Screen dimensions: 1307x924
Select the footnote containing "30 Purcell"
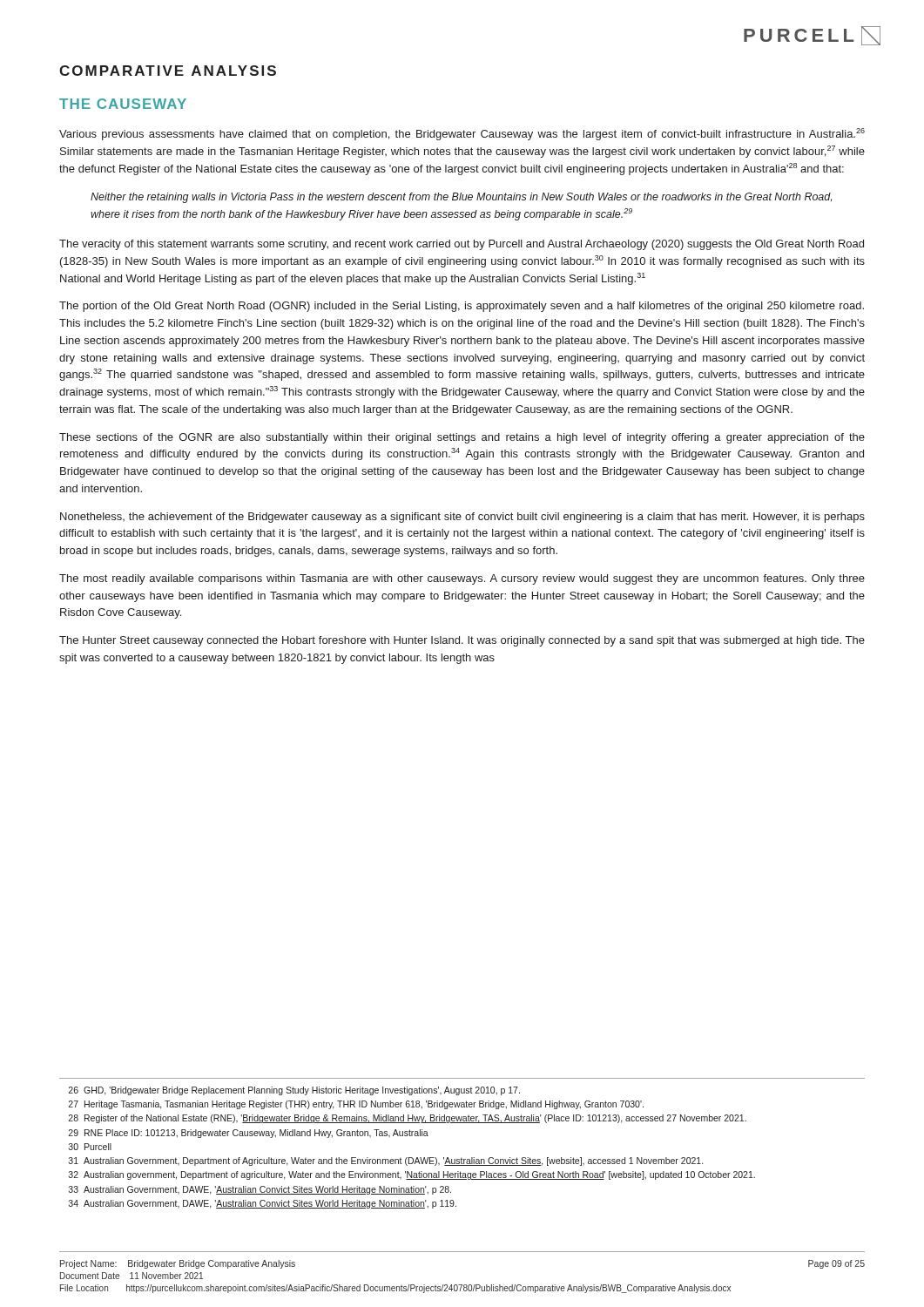coord(462,1147)
